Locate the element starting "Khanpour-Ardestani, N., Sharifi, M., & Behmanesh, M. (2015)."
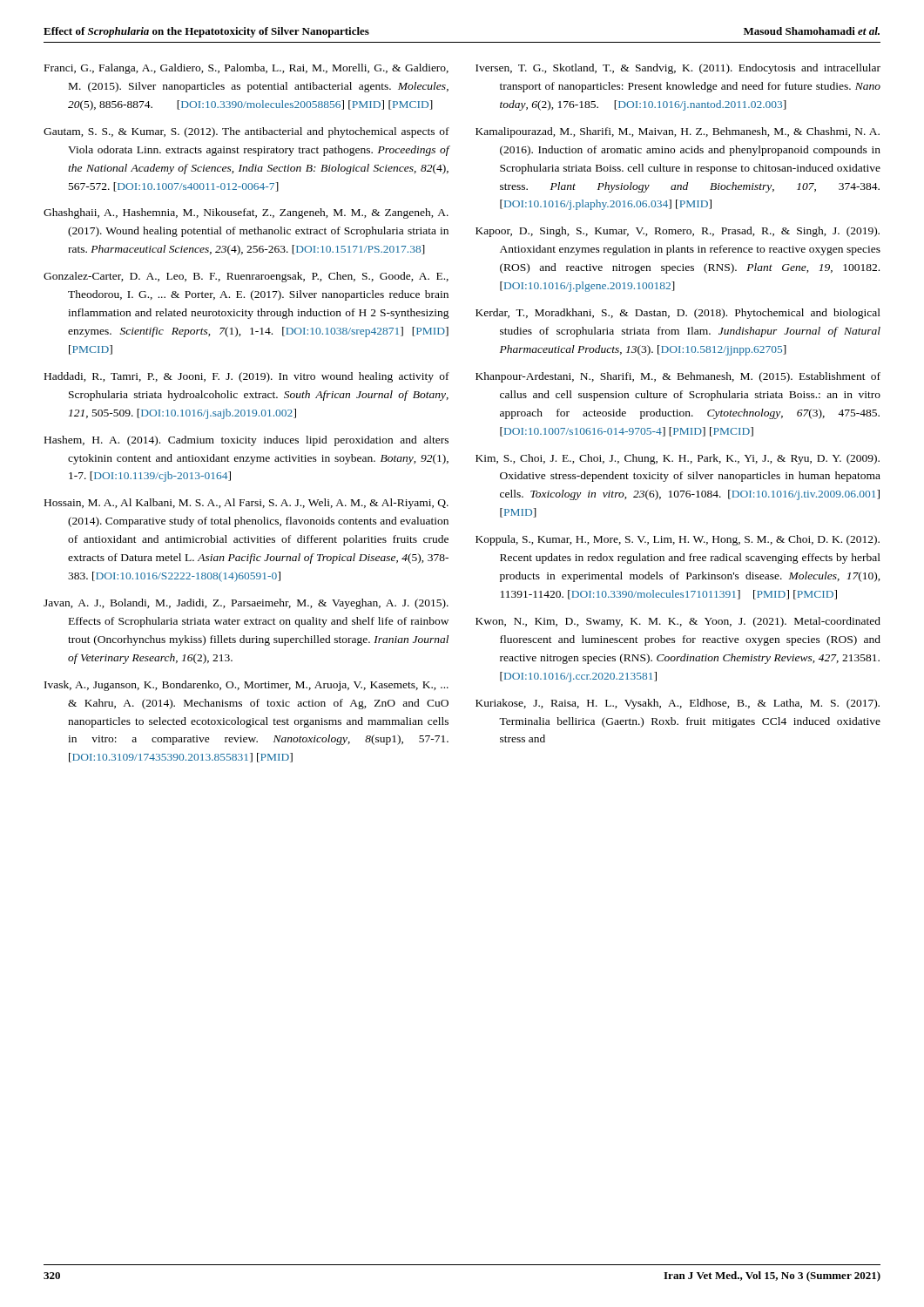The width and height of the screenshot is (924, 1307). 678,403
